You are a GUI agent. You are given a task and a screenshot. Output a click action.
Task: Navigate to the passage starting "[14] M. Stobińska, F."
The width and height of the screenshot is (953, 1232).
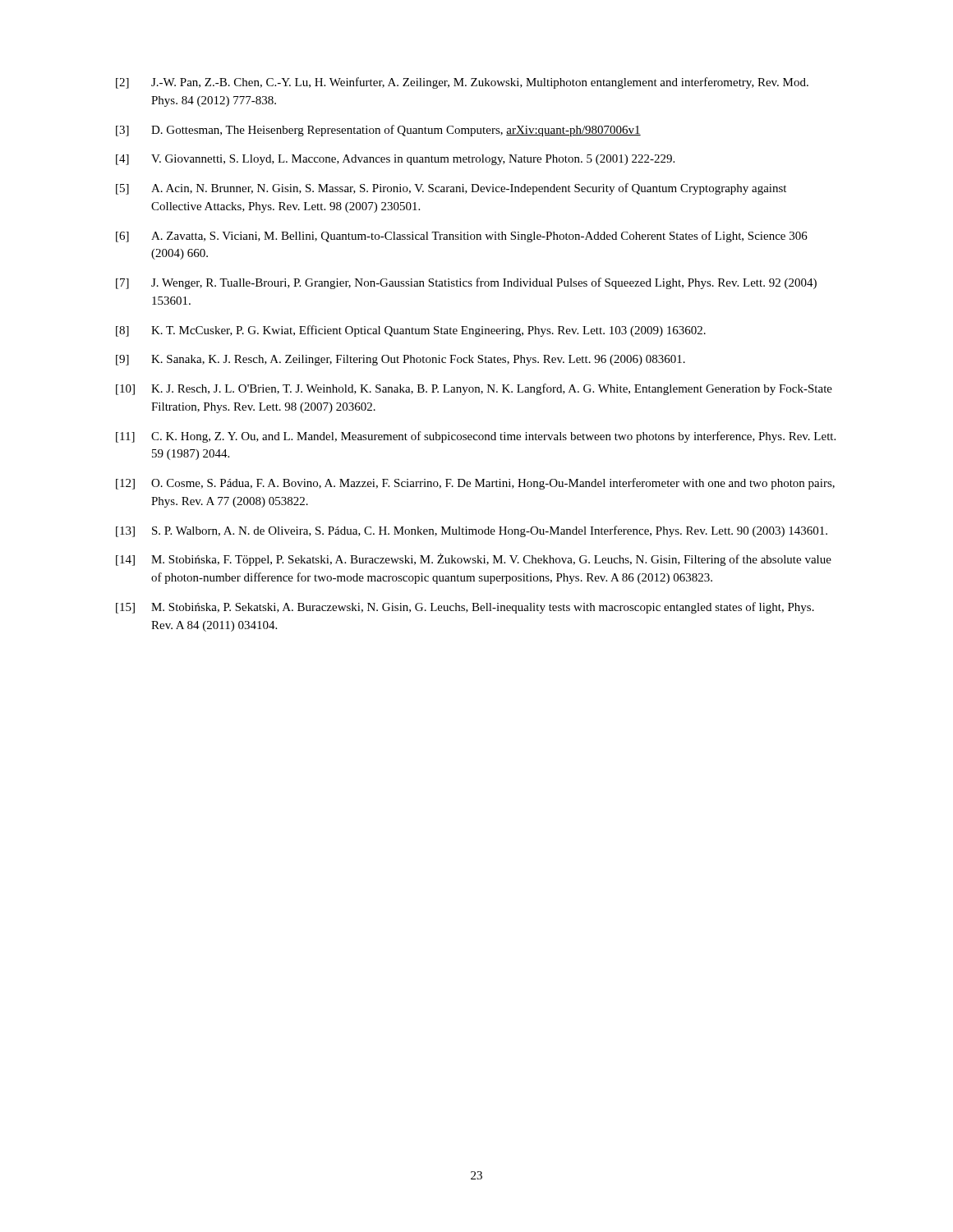pos(476,569)
